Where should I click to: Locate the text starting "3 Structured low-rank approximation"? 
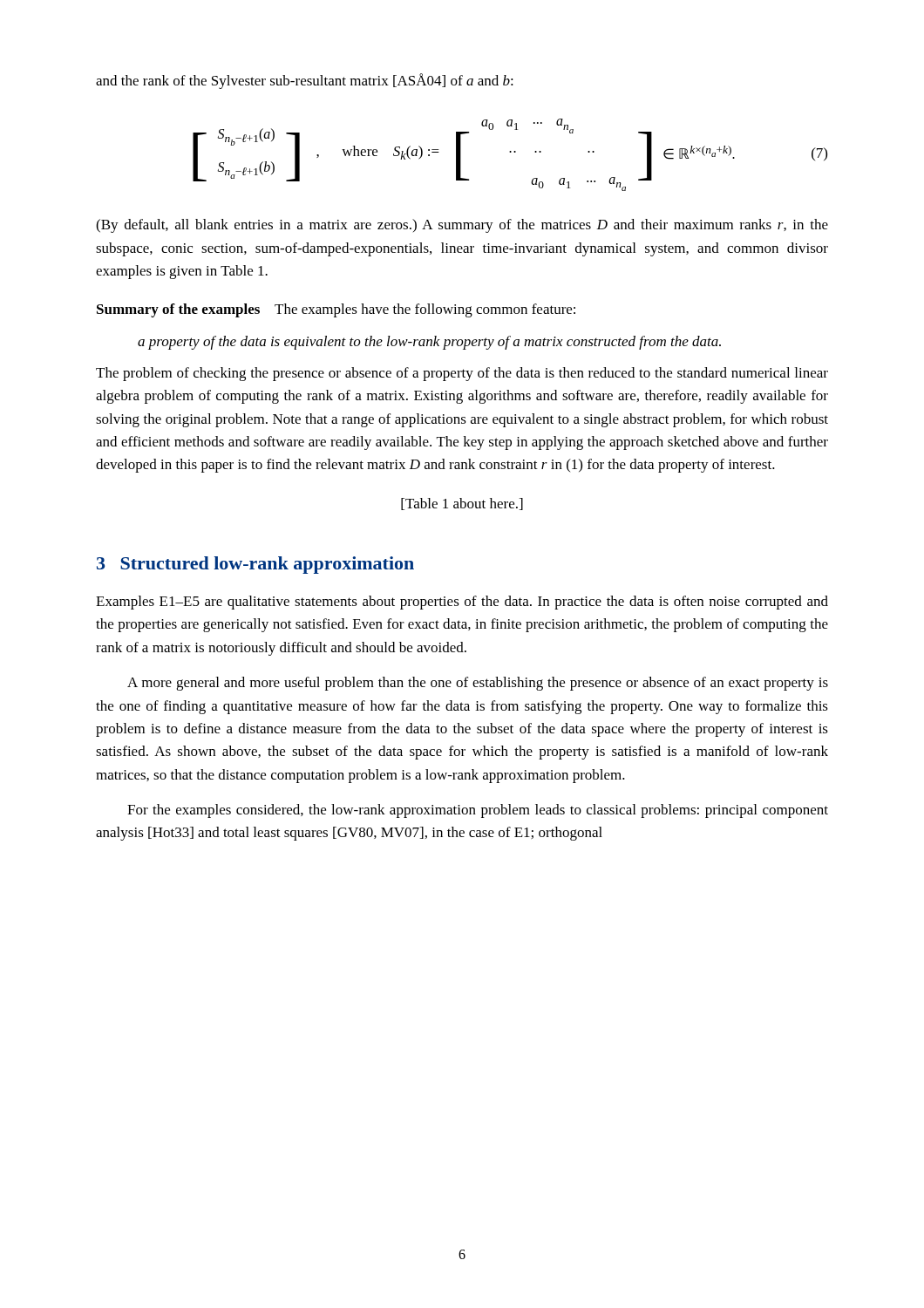click(255, 563)
